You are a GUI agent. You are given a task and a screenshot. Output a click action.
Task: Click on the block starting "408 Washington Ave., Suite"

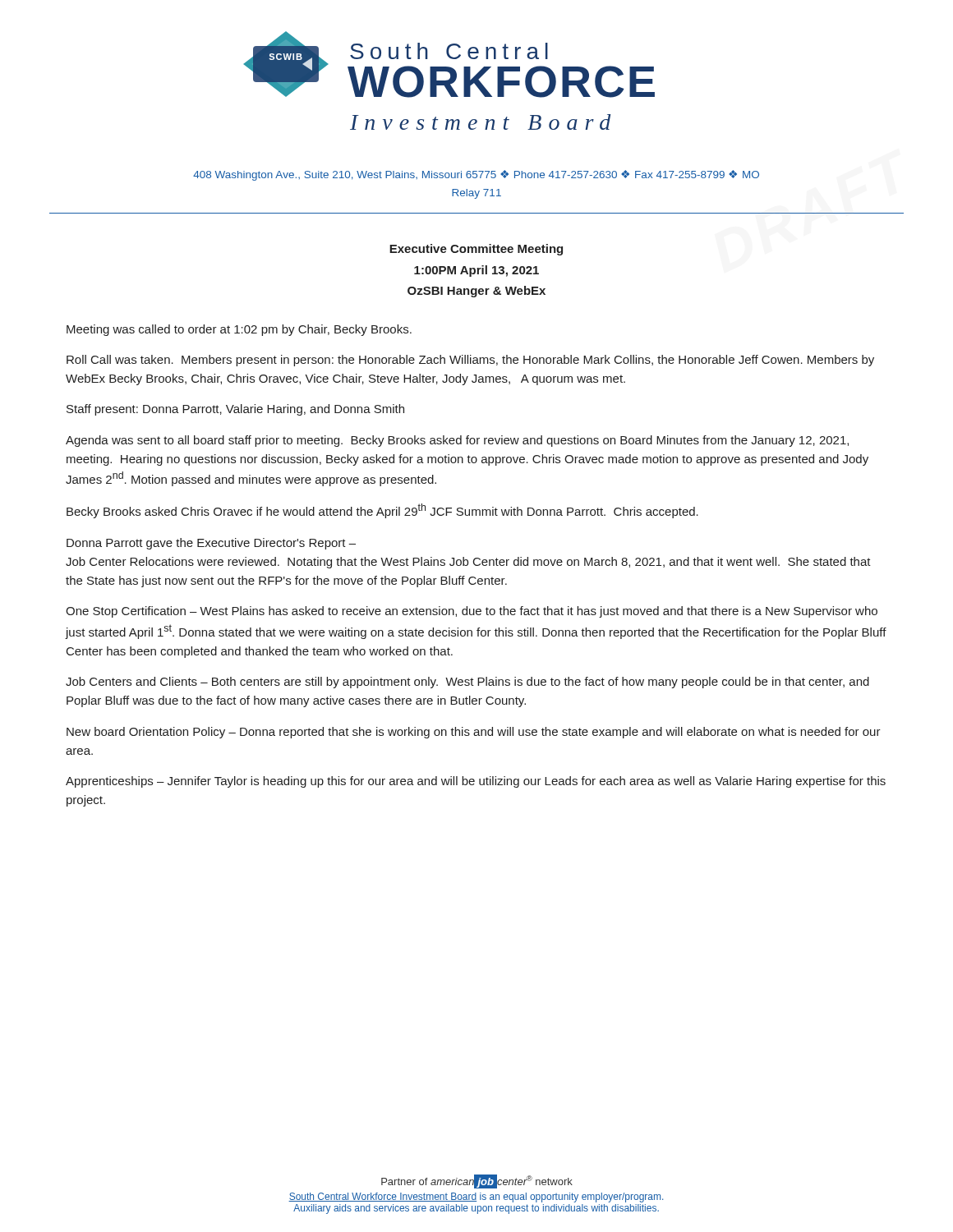pyautogui.click(x=476, y=183)
